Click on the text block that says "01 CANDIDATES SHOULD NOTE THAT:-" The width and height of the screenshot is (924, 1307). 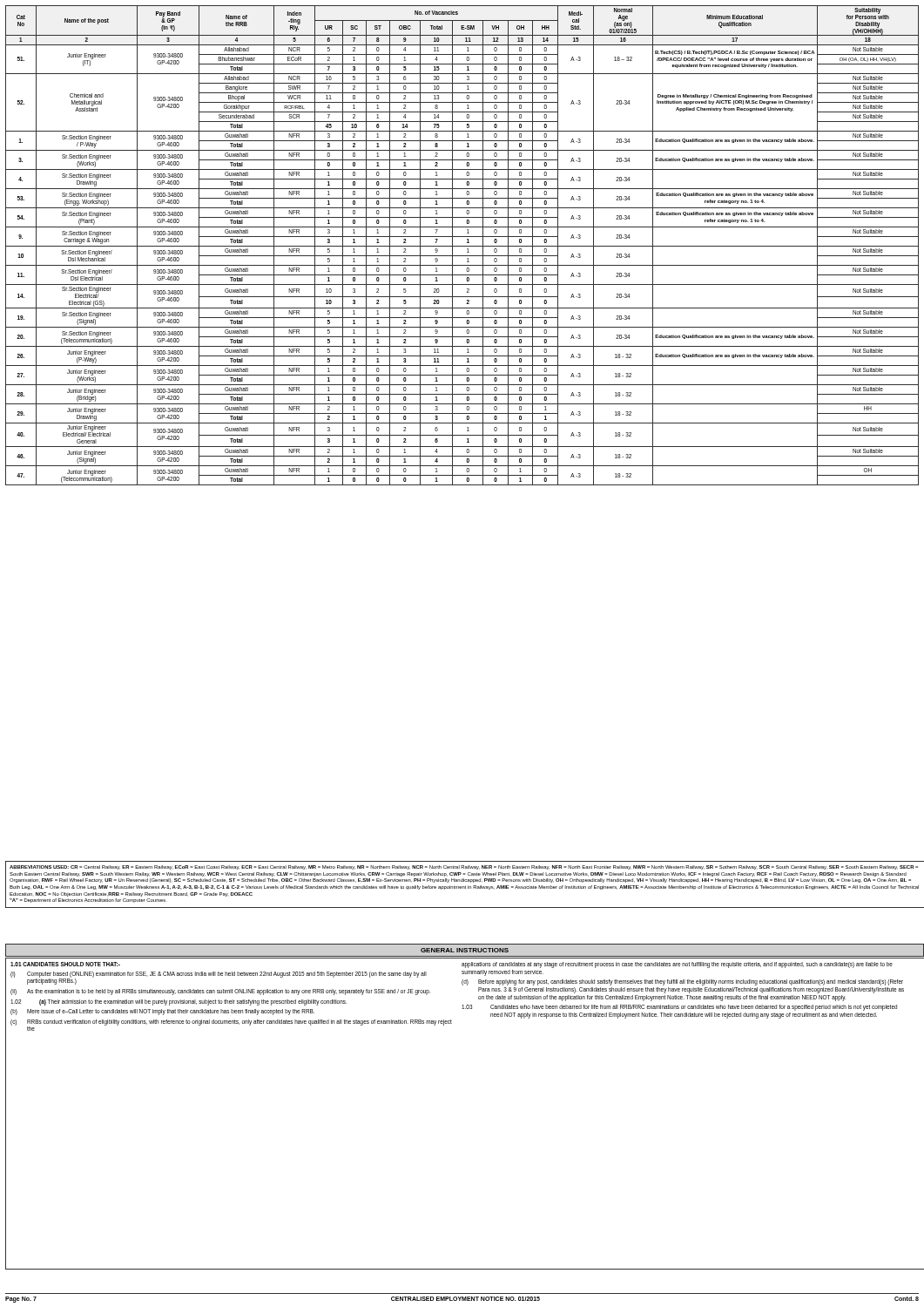[x=467, y=999]
